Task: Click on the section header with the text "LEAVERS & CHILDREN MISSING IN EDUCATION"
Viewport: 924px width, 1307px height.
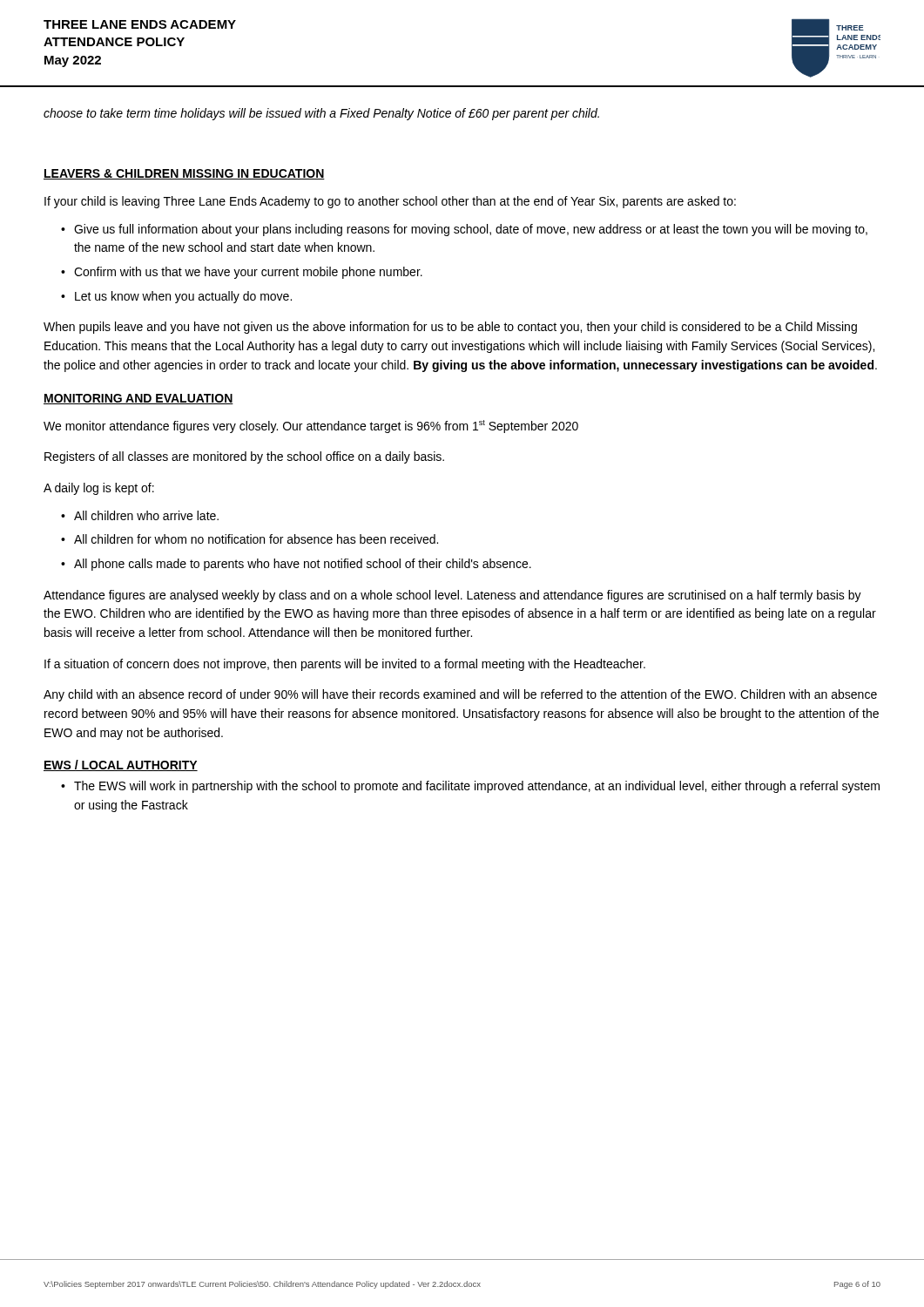Action: click(184, 174)
